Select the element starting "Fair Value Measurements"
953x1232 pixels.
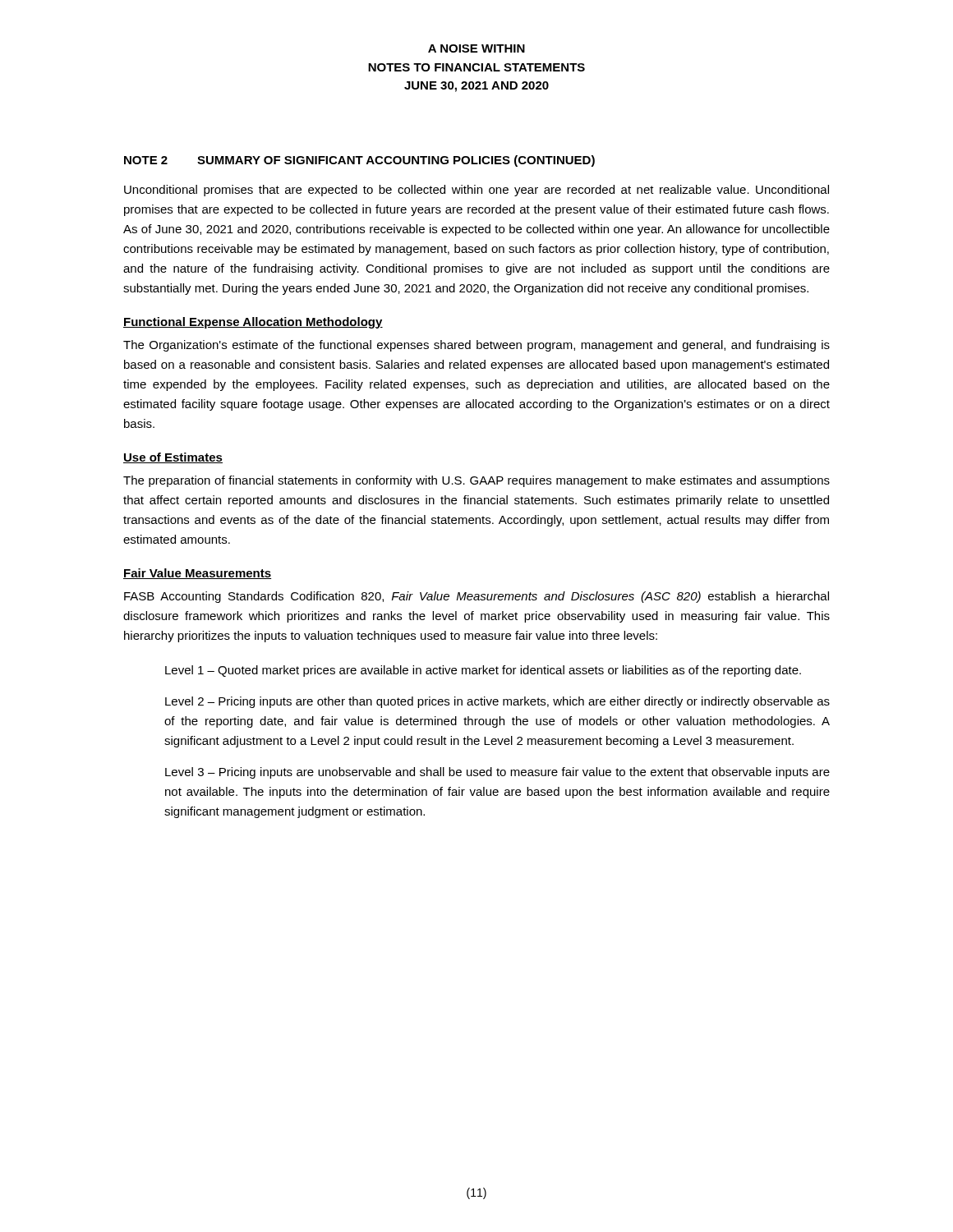pos(197,572)
